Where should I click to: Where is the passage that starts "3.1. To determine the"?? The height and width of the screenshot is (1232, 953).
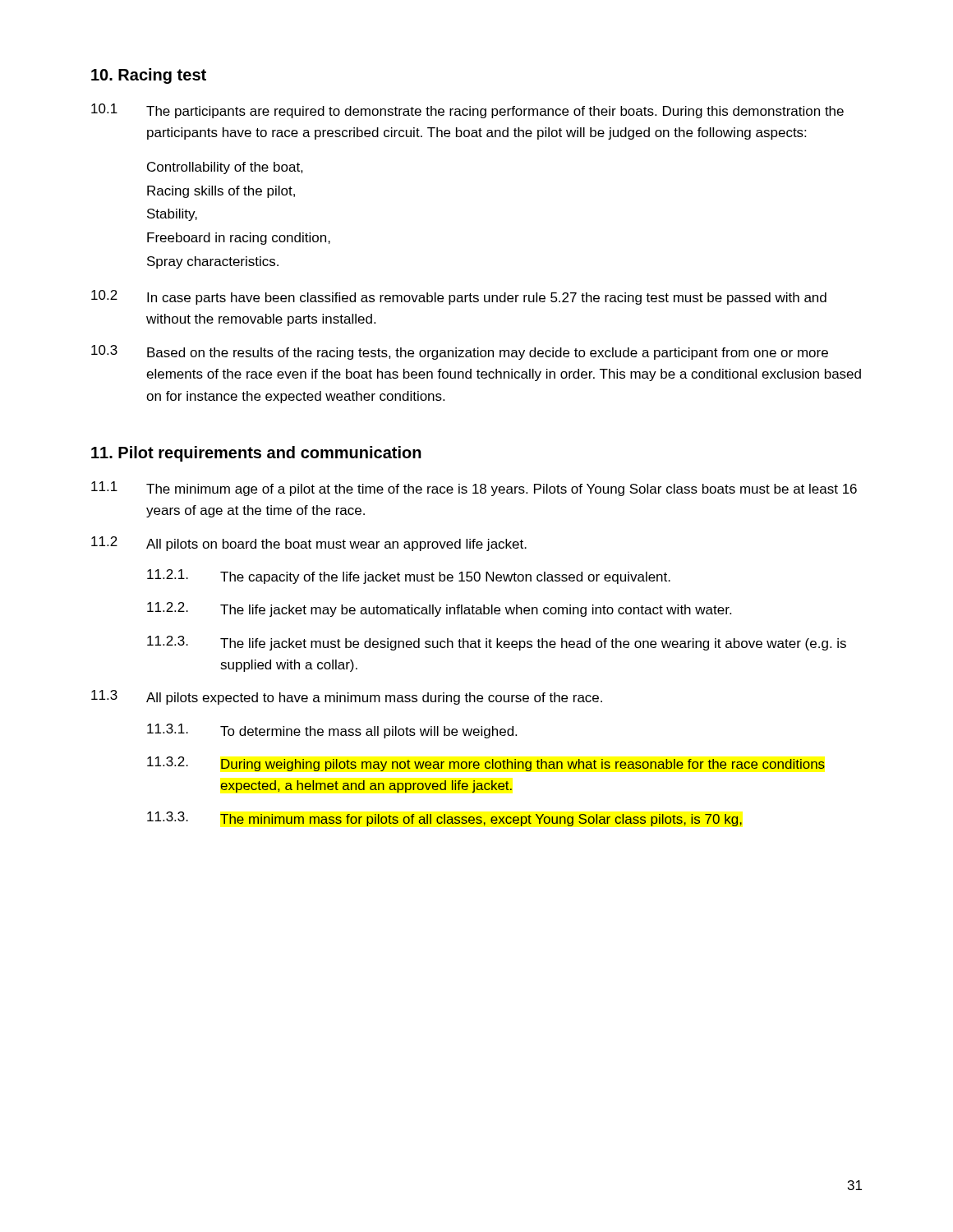504,732
